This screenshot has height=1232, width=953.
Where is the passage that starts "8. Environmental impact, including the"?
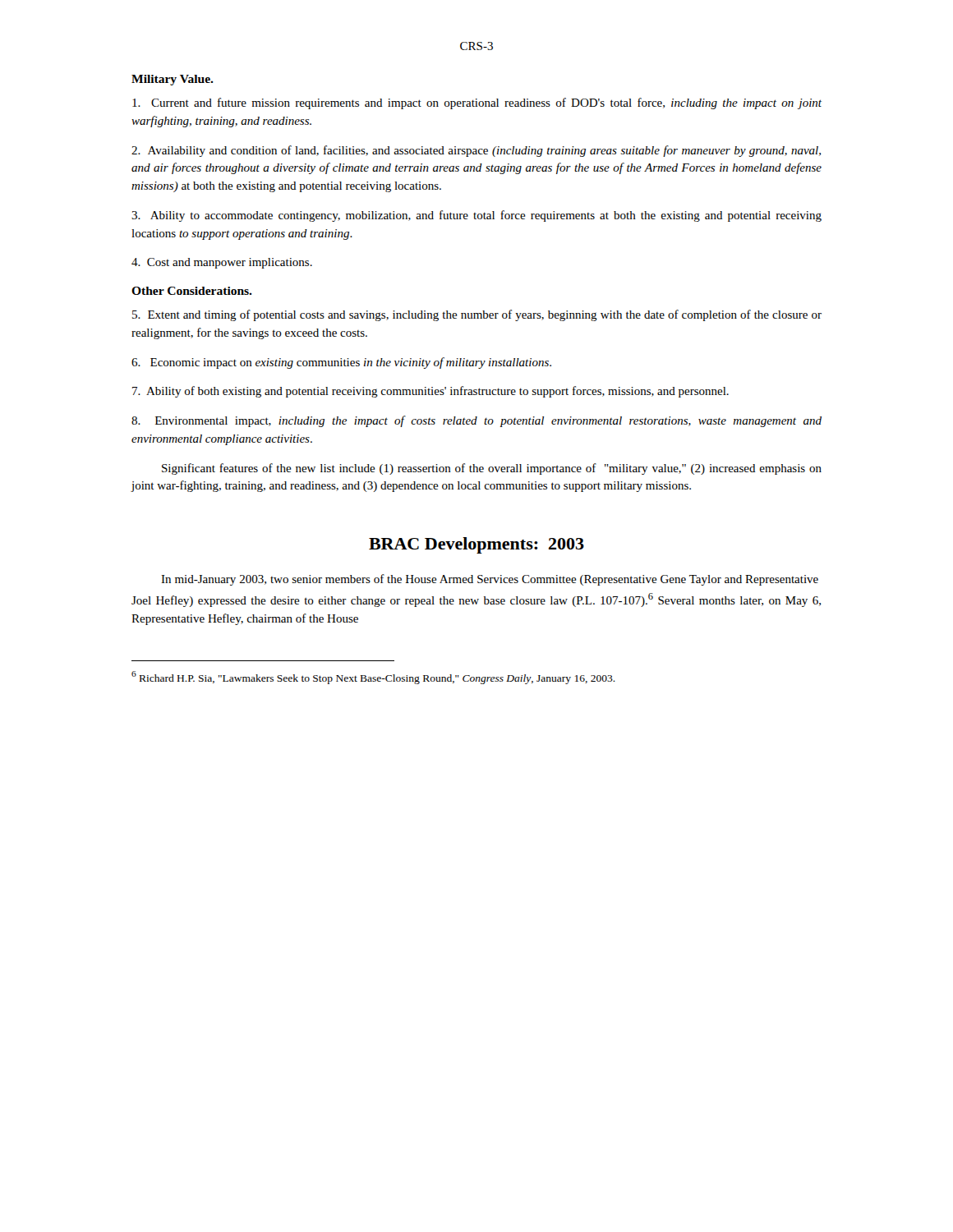tap(476, 429)
